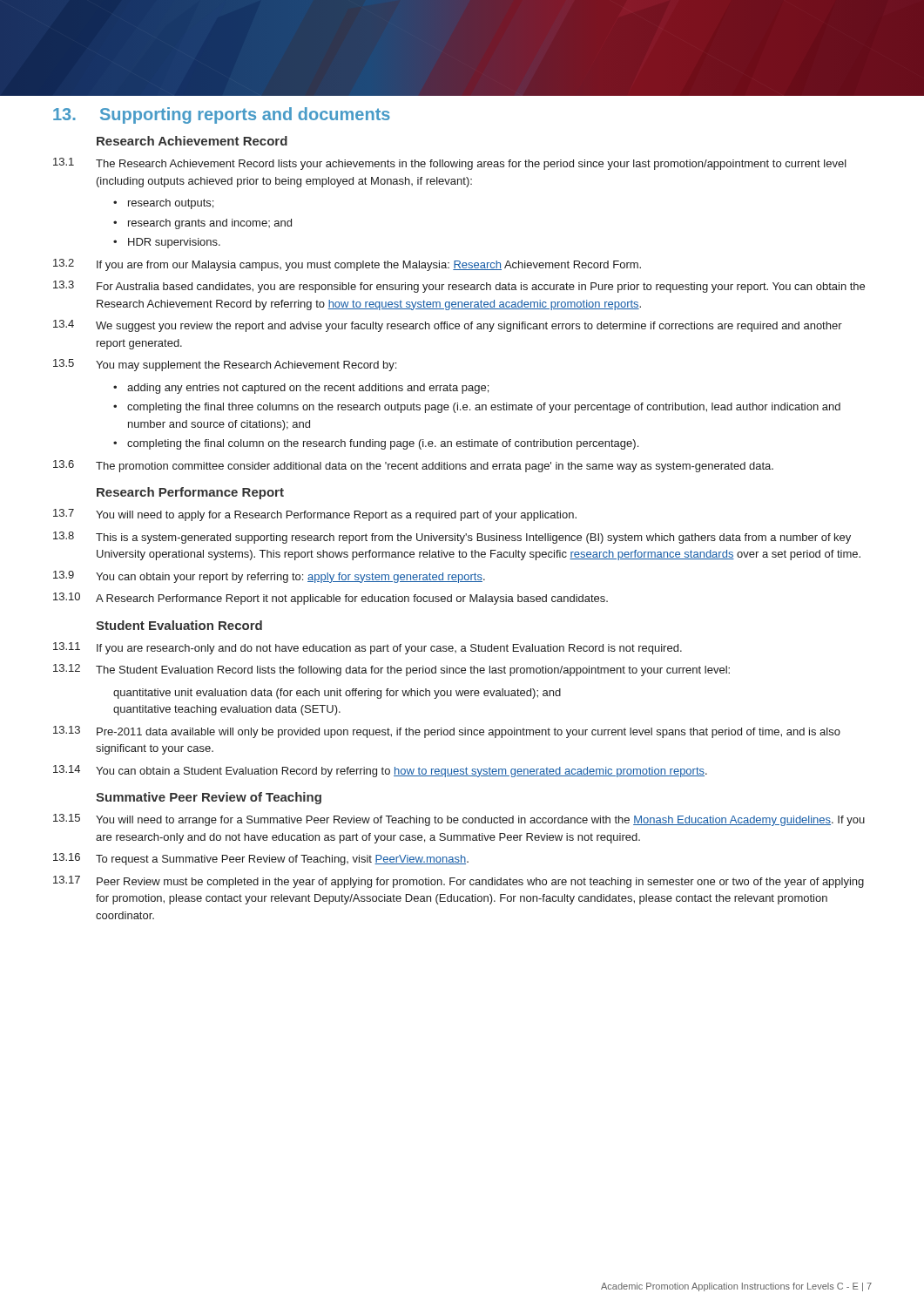This screenshot has height=1307, width=924.
Task: Where is the passage that starts "3 For Australia based candidates, you are"?
Action: click(462, 295)
